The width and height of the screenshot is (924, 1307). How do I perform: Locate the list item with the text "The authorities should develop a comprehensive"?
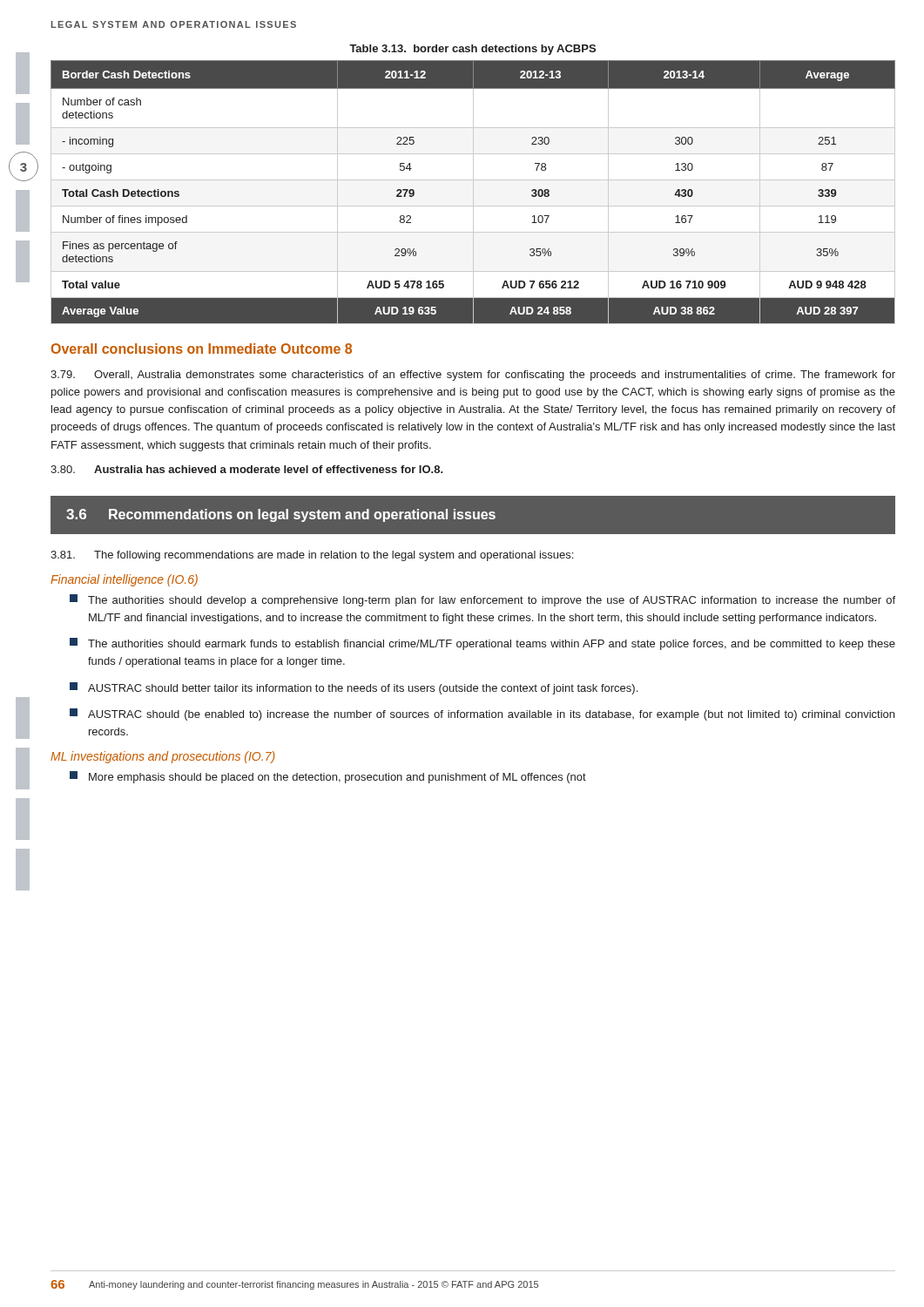point(482,609)
